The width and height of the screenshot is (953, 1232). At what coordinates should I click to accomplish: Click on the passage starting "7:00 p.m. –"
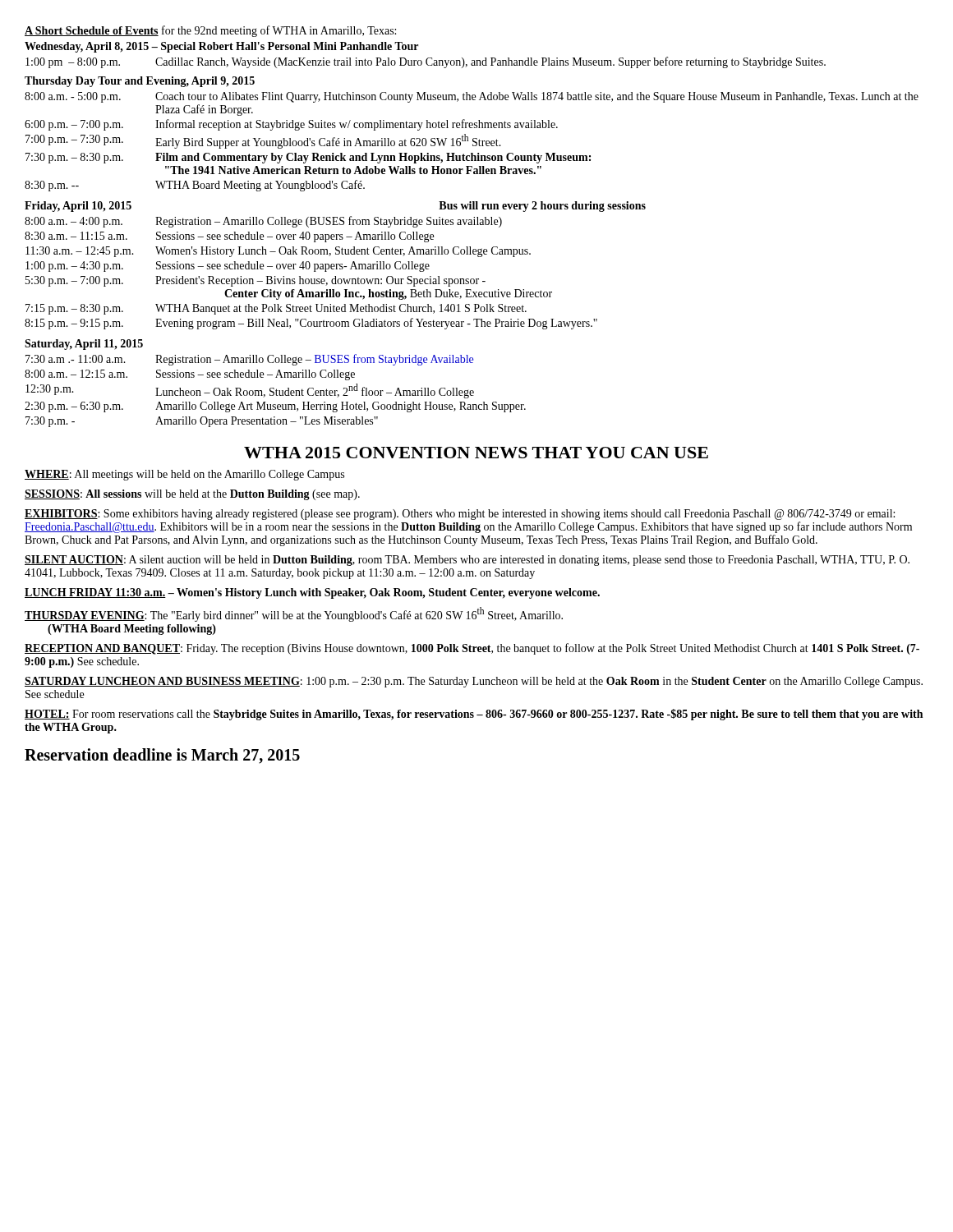coord(476,141)
